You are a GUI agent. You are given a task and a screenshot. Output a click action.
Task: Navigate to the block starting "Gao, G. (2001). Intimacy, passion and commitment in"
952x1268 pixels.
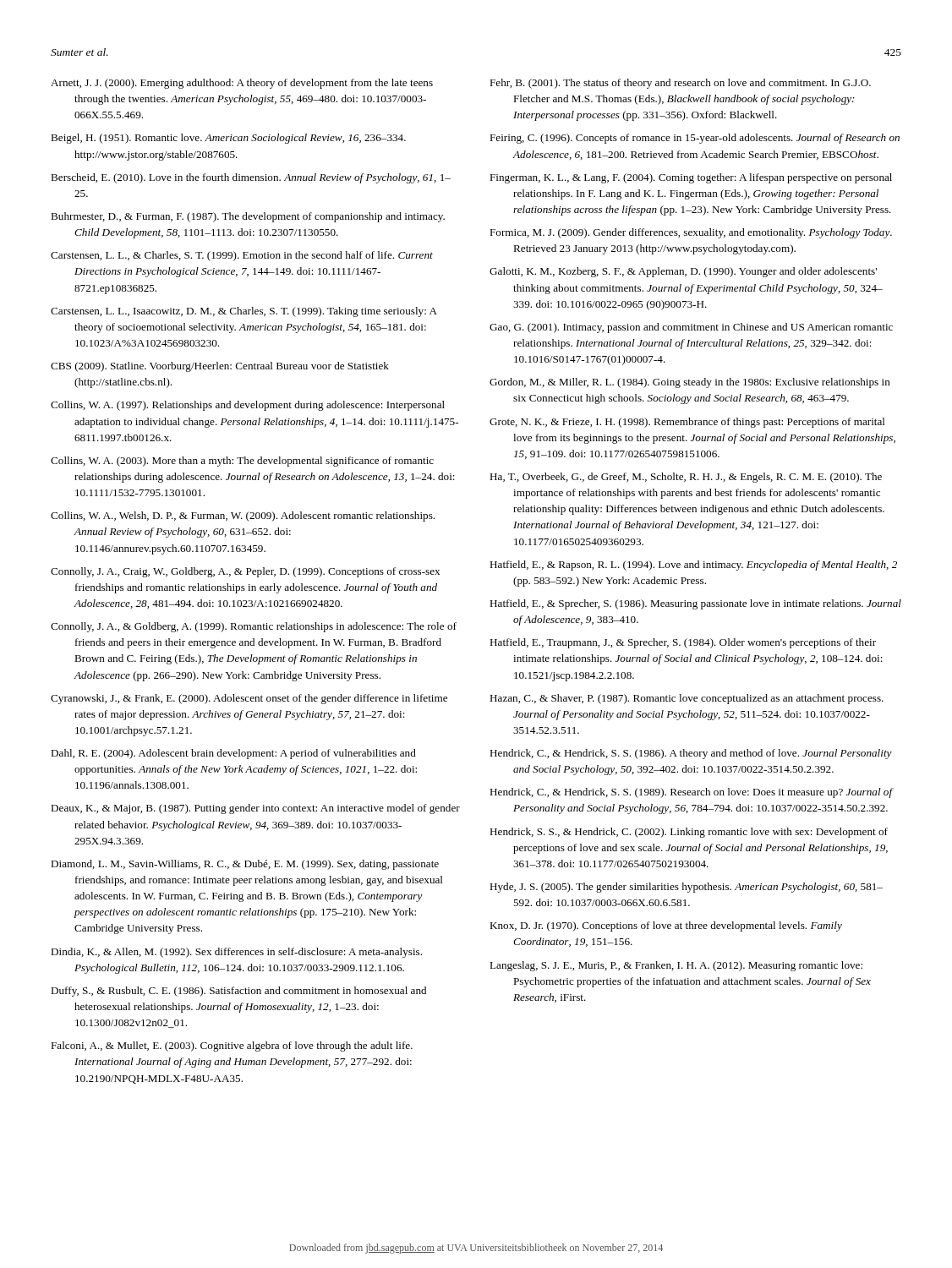(x=691, y=343)
